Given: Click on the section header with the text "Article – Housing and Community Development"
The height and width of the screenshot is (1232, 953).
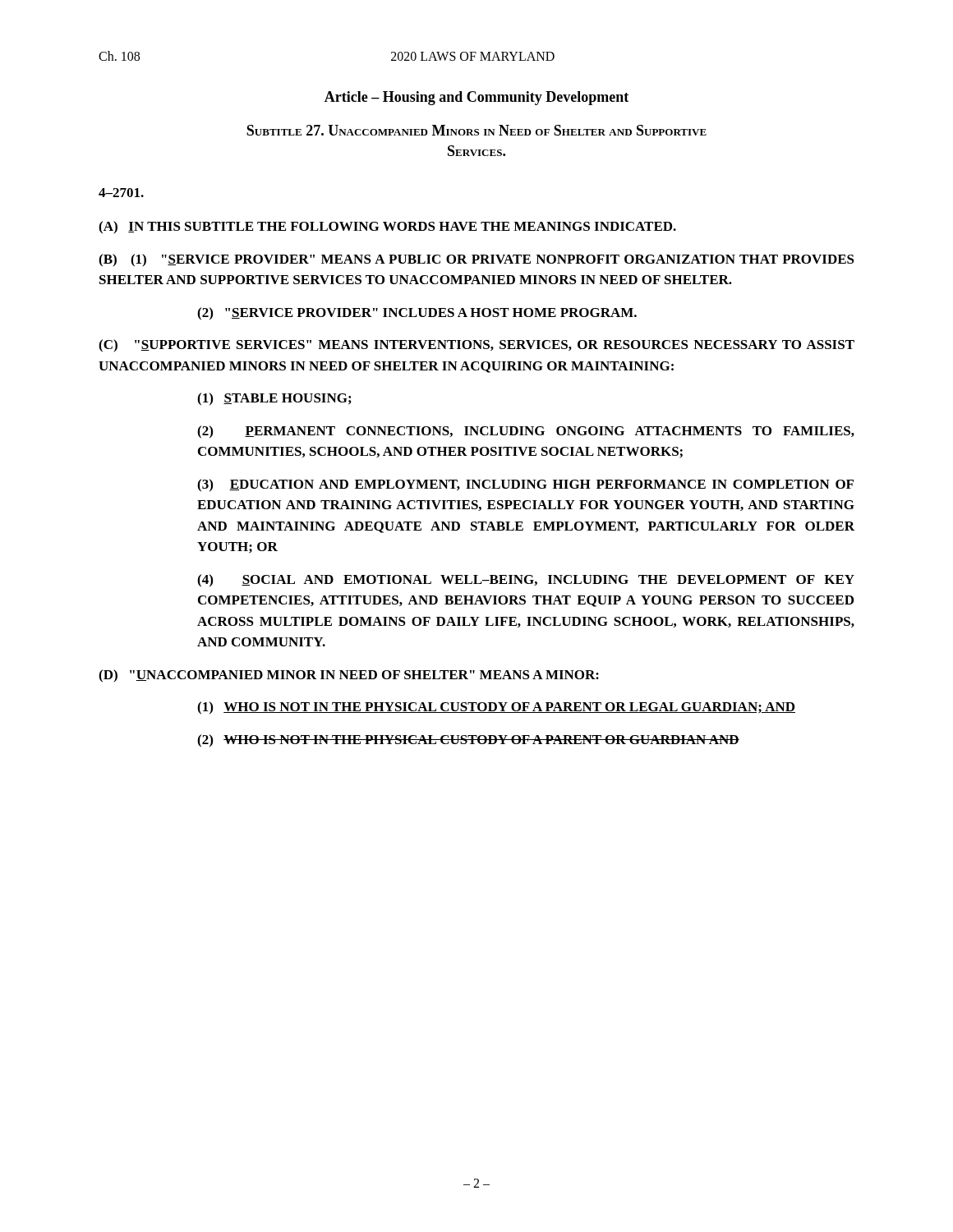Looking at the screenshot, I should tap(476, 97).
